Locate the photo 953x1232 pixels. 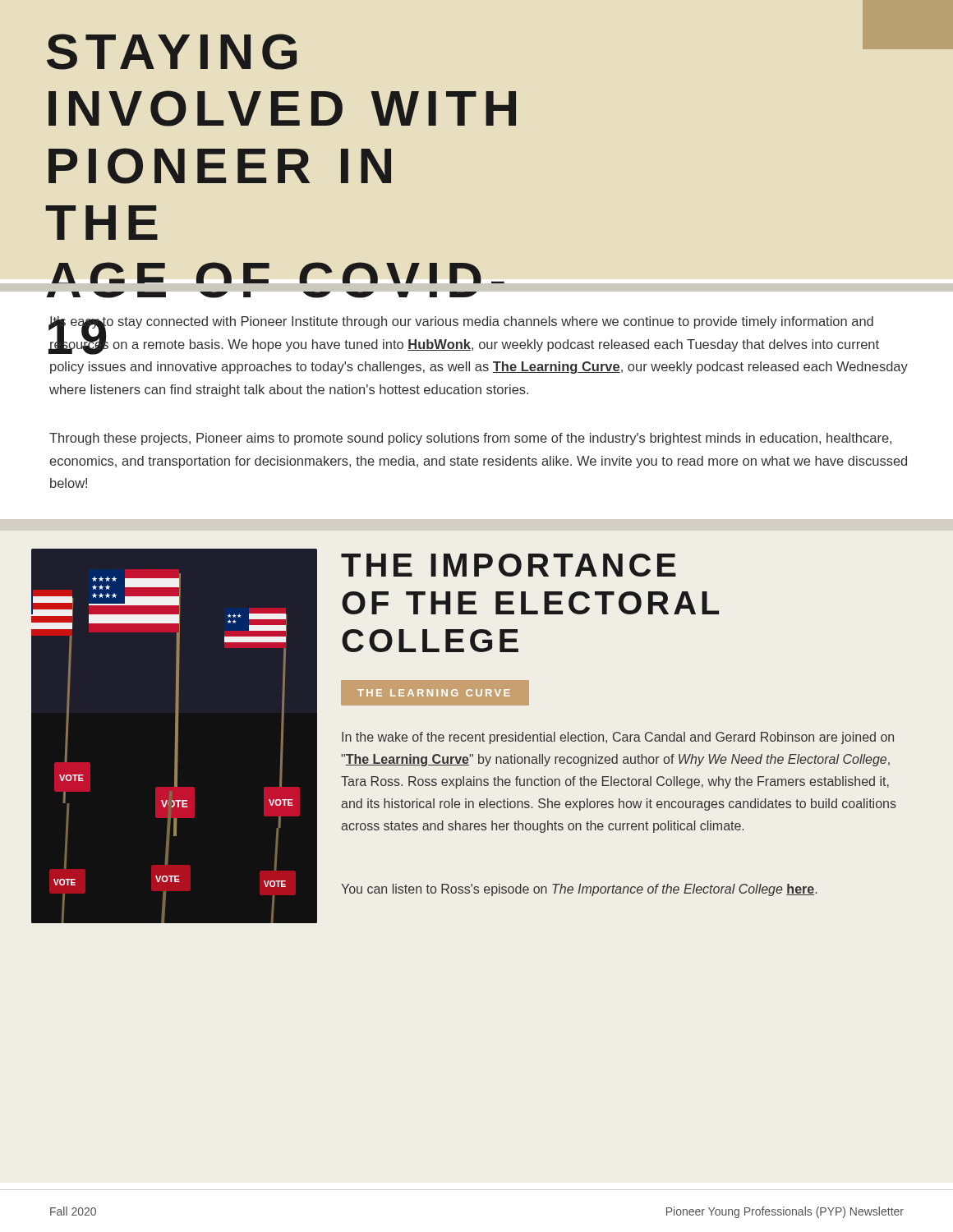(x=174, y=736)
